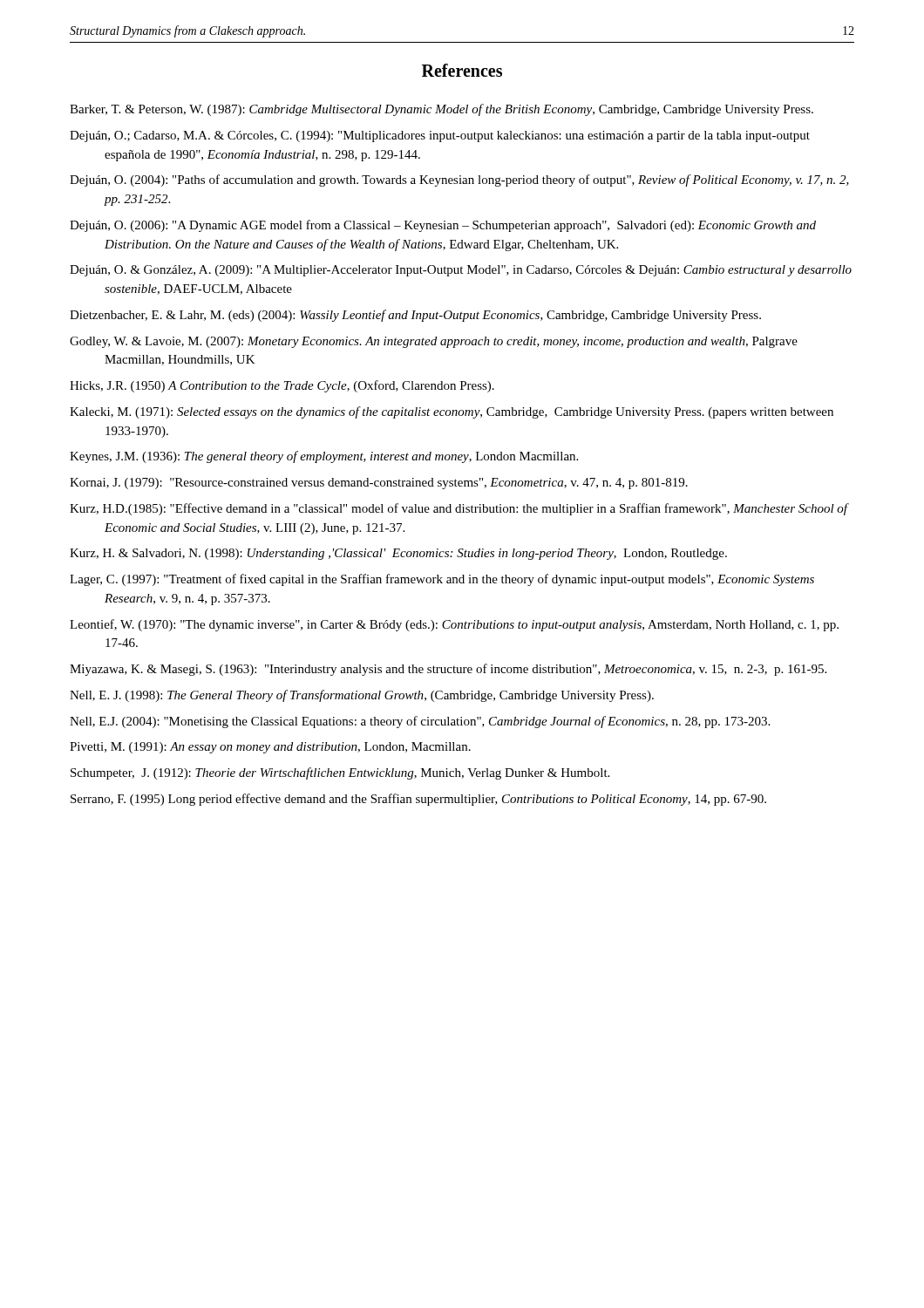
Task: Select the text block starting "Serrano, F. (1995) Long period"
Action: [418, 799]
